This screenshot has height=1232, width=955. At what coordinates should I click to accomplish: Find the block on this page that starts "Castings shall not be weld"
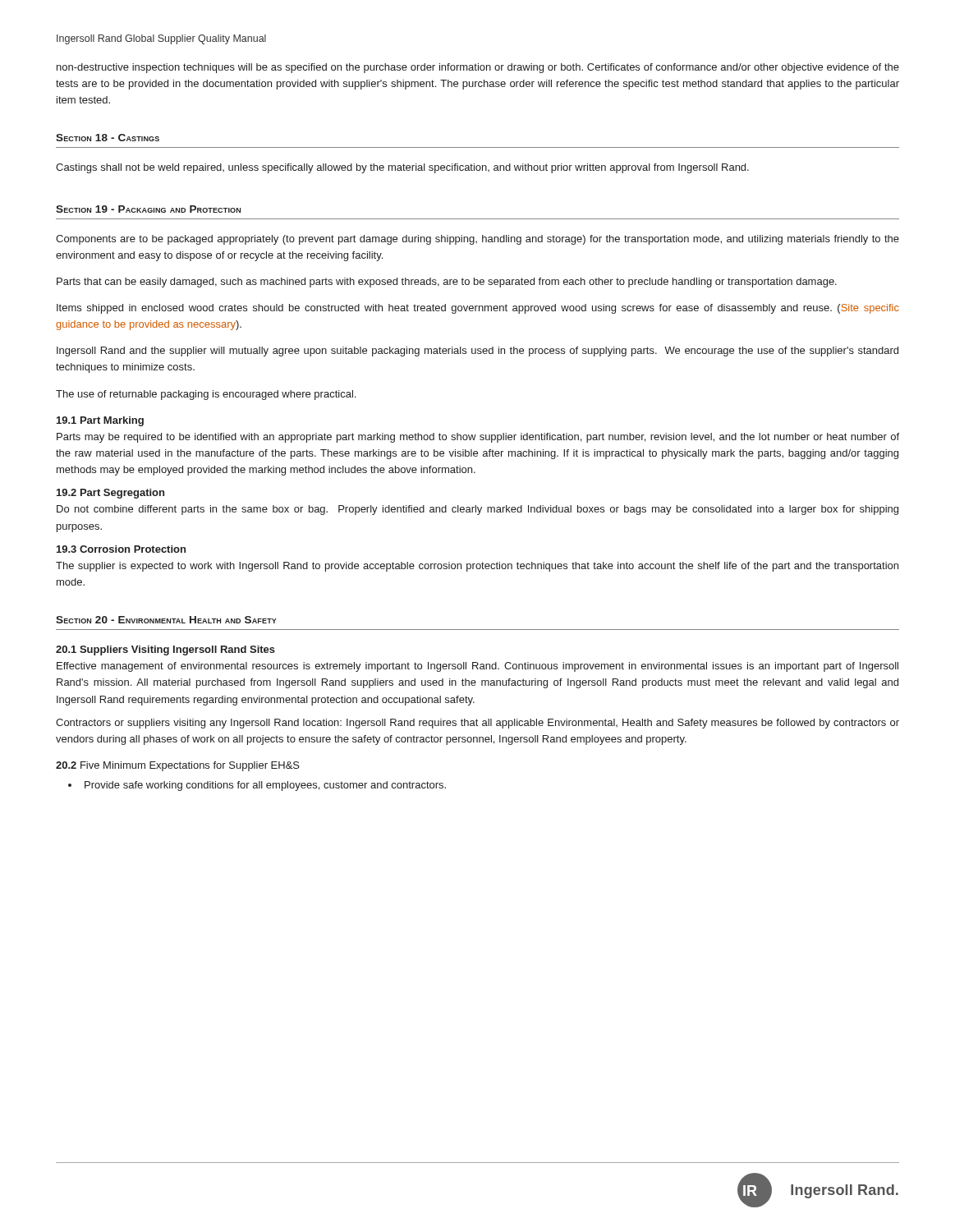403,167
